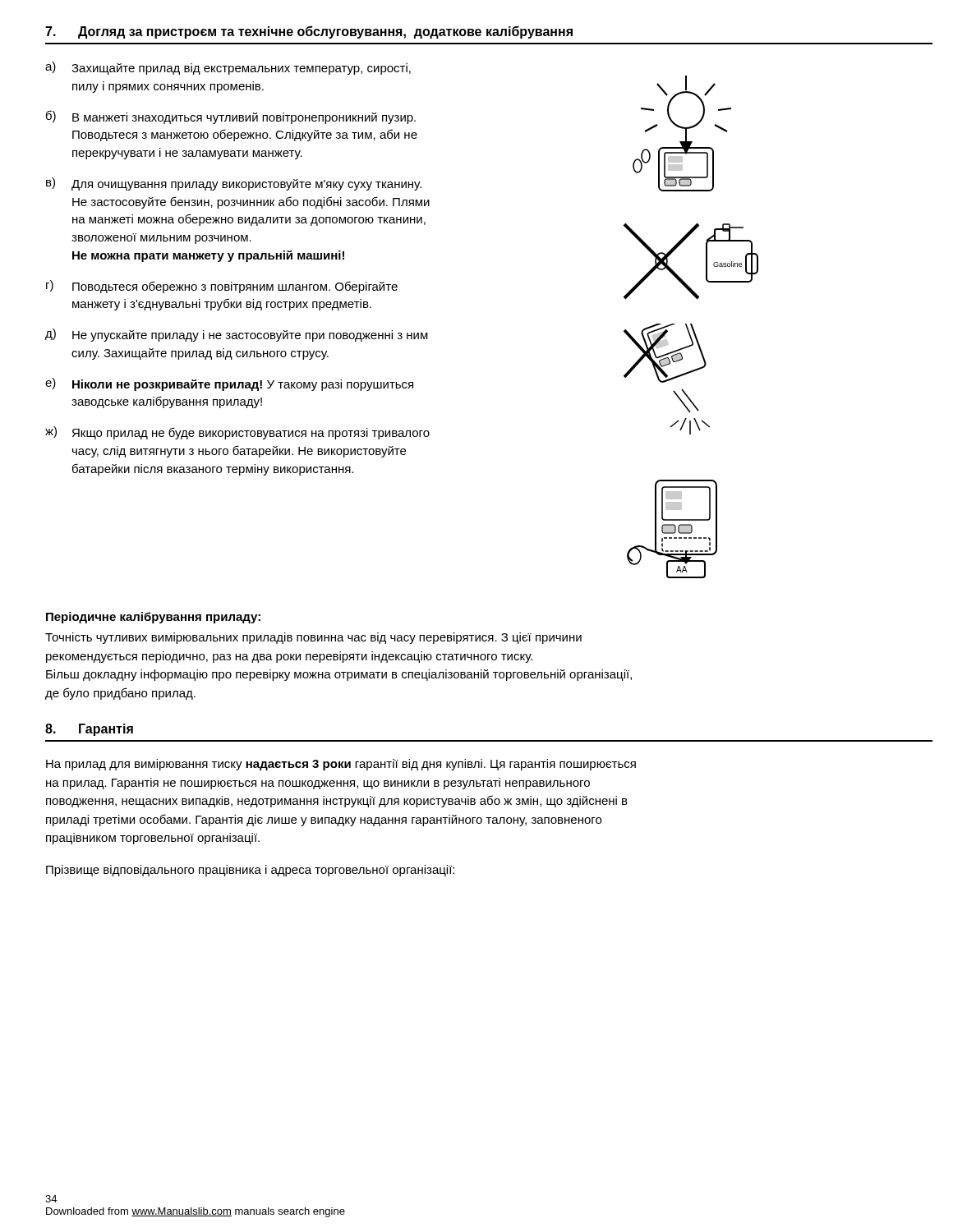Viewport: 953px width, 1232px height.
Task: Locate the section header containing "8. Гарантія"
Action: [x=89, y=729]
